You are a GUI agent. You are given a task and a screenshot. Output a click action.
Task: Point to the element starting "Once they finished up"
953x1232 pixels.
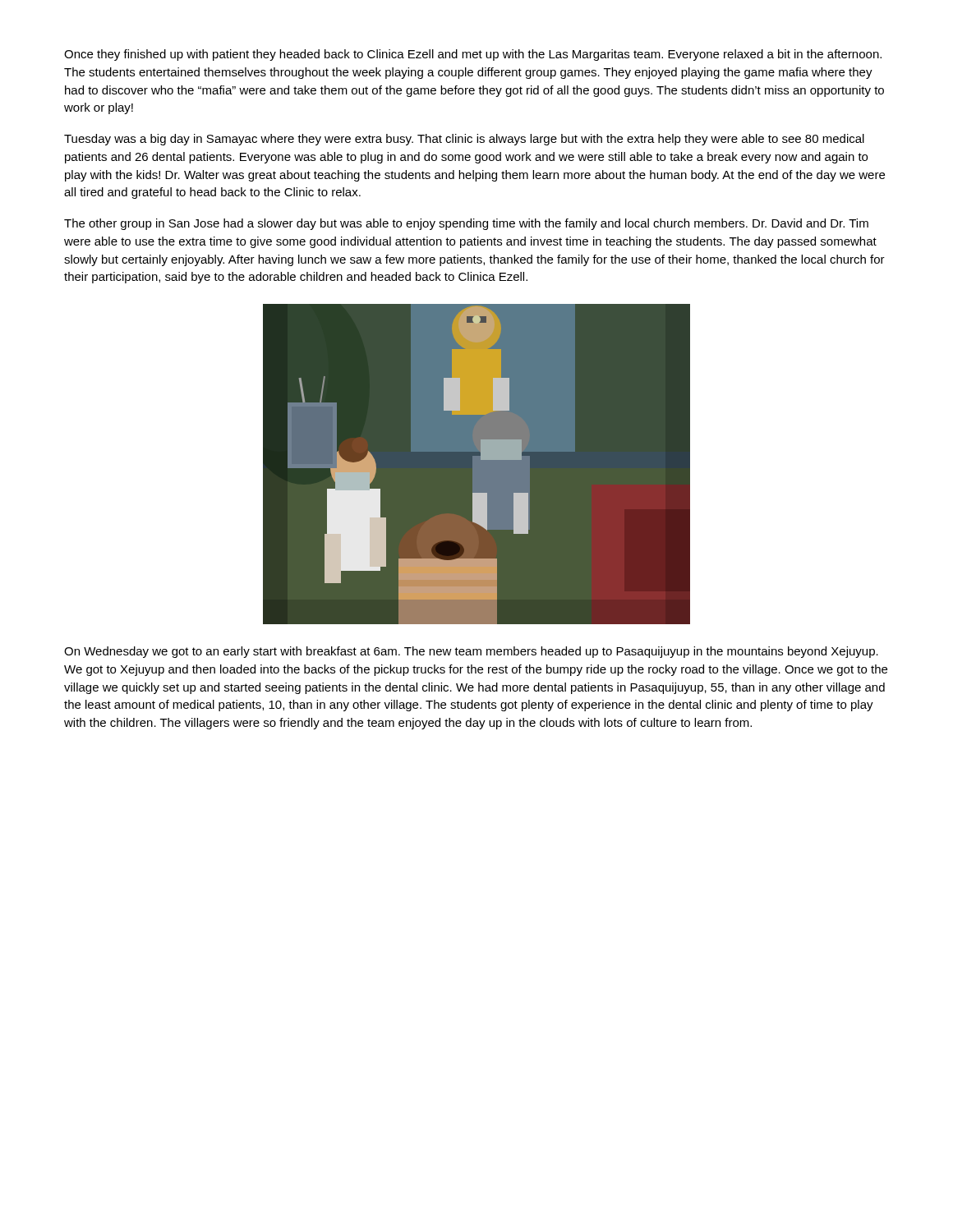pyautogui.click(x=474, y=81)
